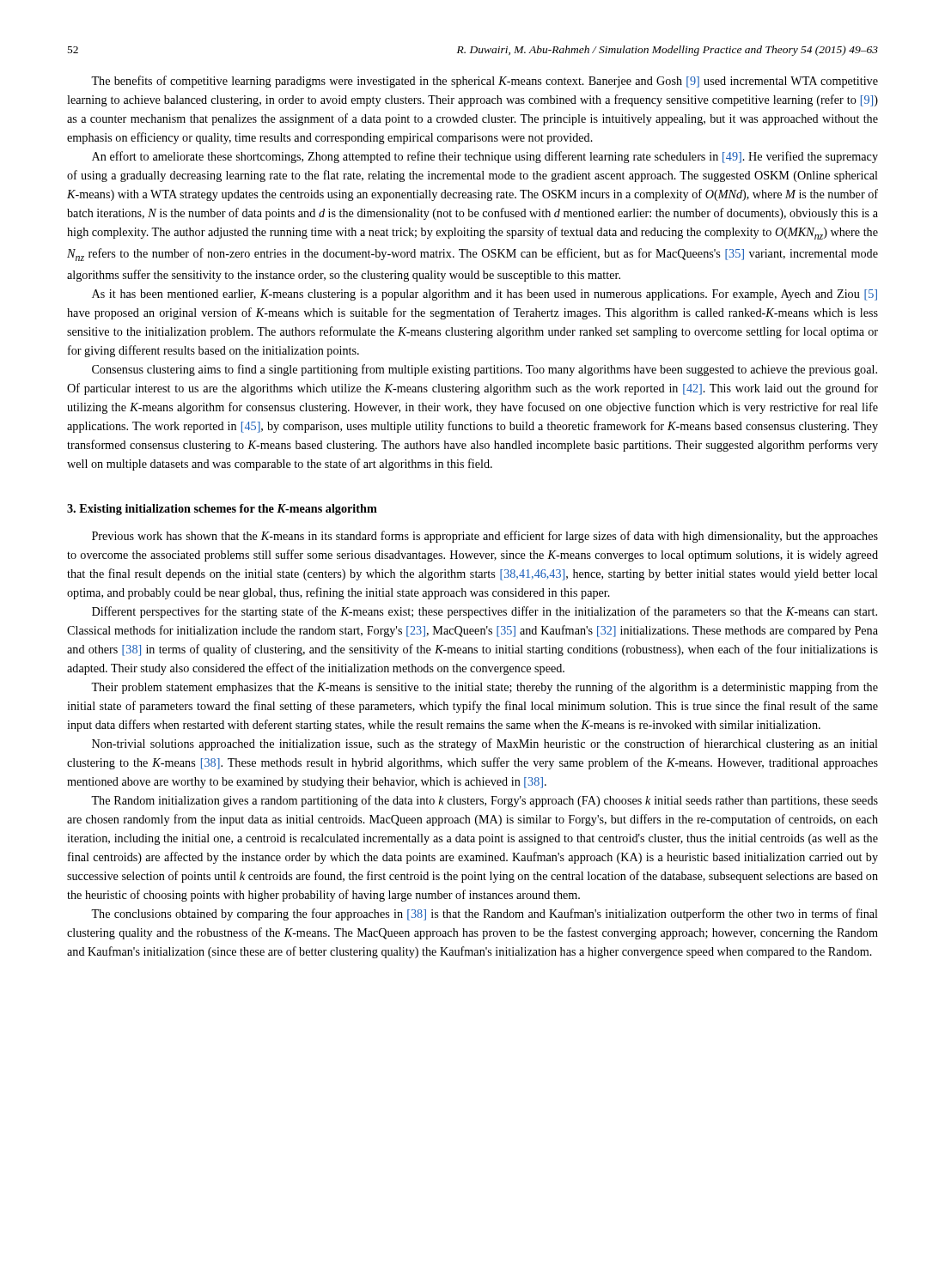Click on the text block starting "The conclusions obtained by comparing the four"
This screenshot has width=945, height=1288.
[472, 933]
